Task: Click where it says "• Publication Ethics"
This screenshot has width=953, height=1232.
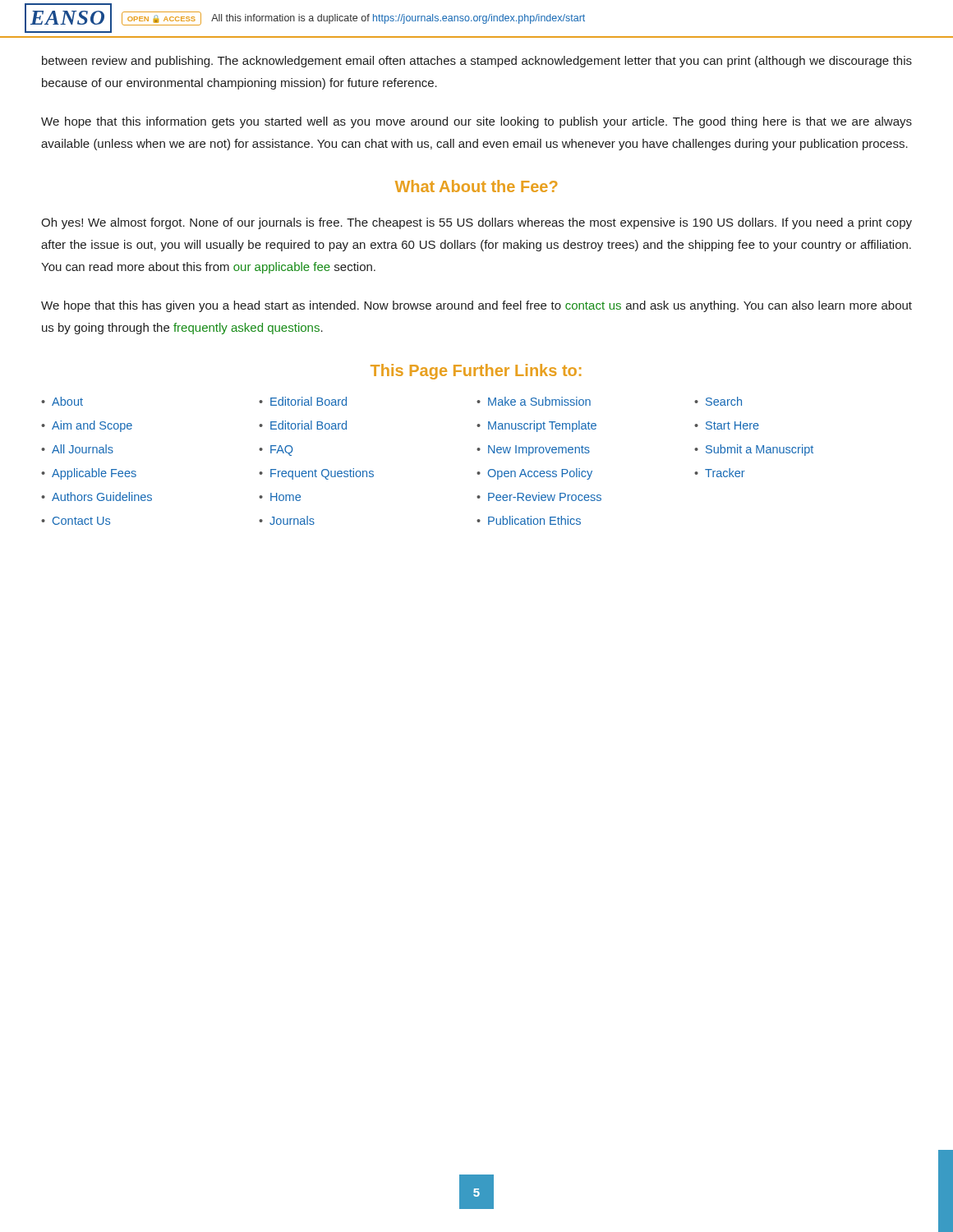Action: tap(529, 521)
